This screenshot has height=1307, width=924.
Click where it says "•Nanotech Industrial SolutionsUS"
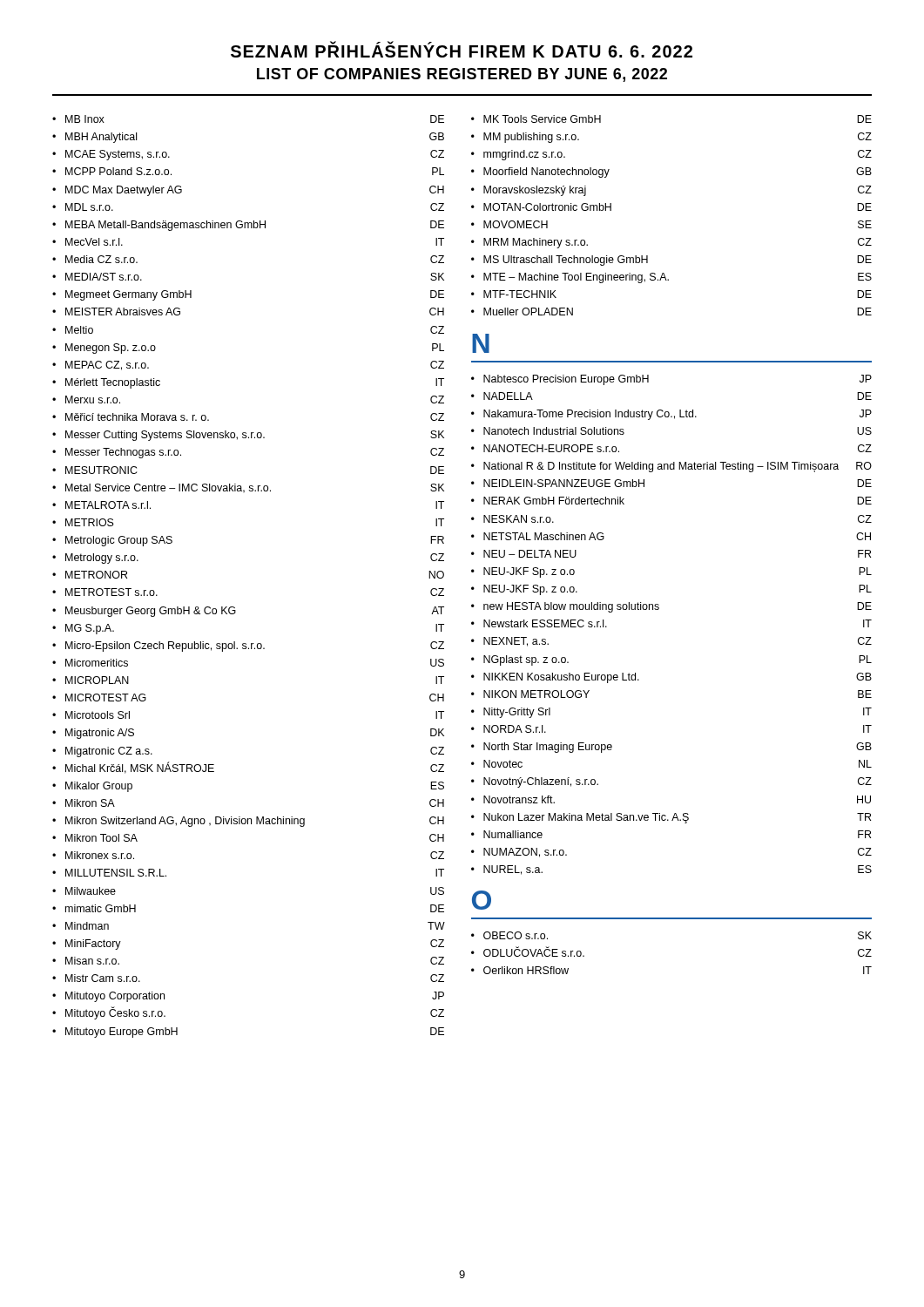pos(549,431)
